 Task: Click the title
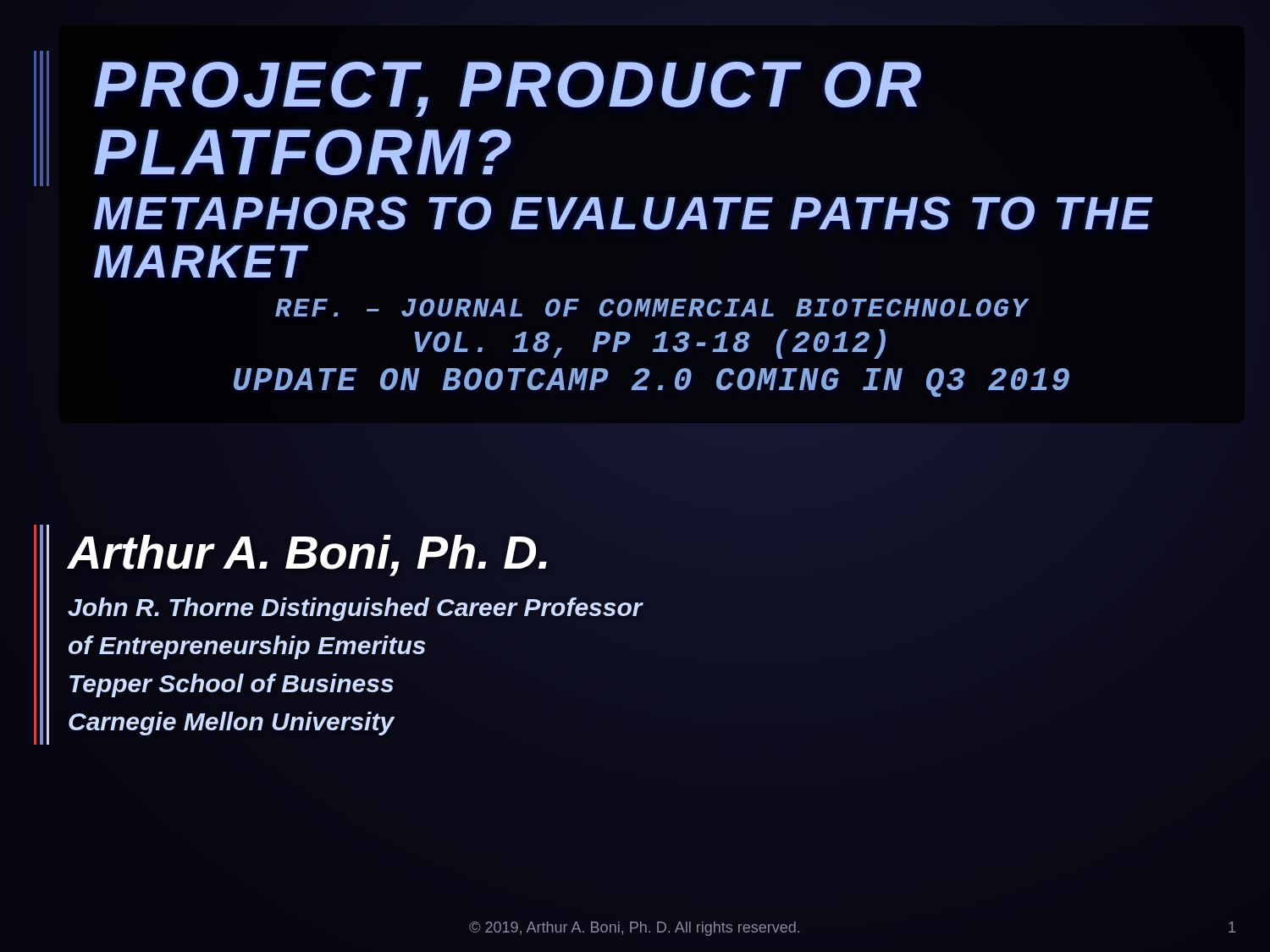pos(652,224)
